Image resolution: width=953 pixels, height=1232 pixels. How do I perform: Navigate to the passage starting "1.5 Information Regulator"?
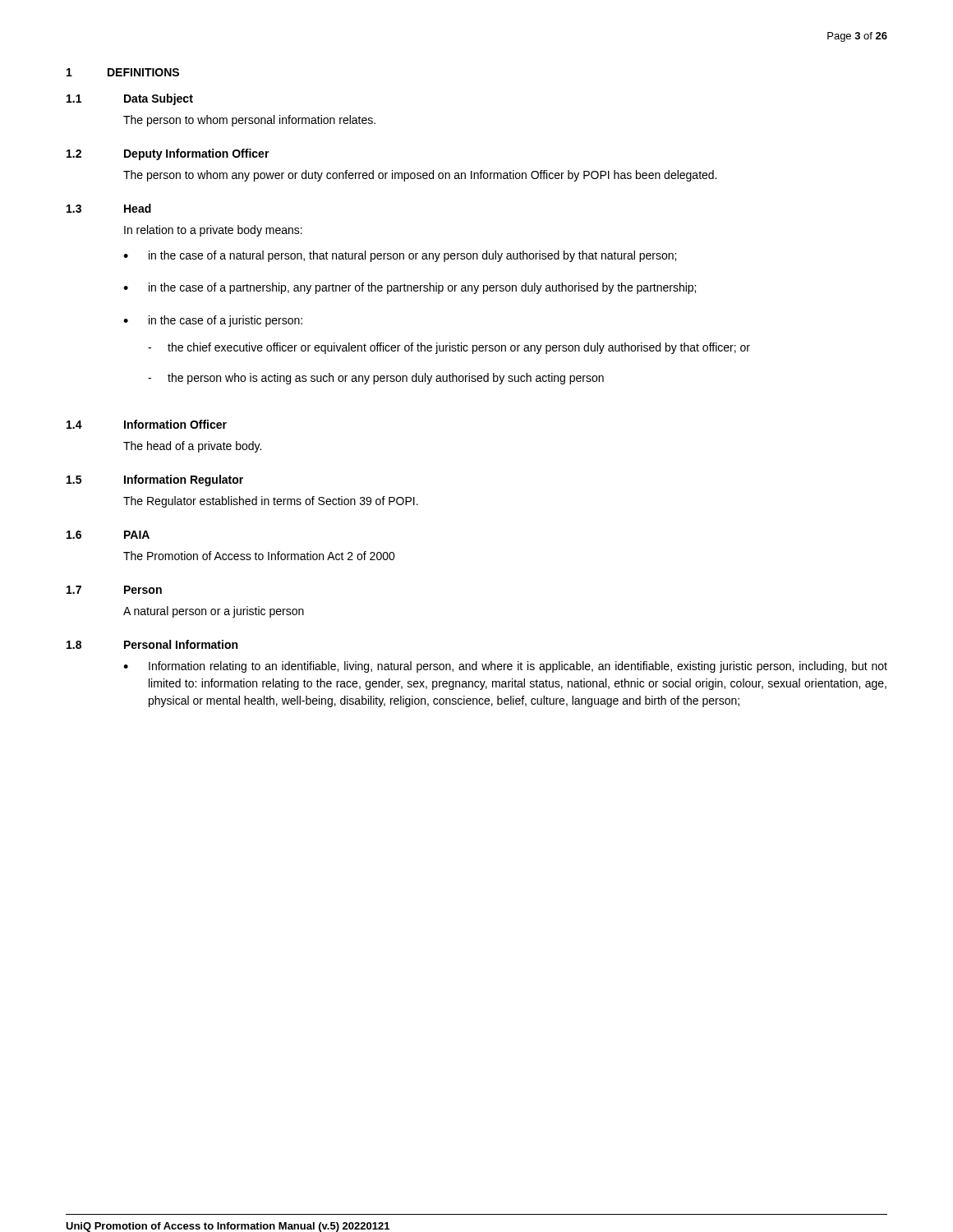155,480
